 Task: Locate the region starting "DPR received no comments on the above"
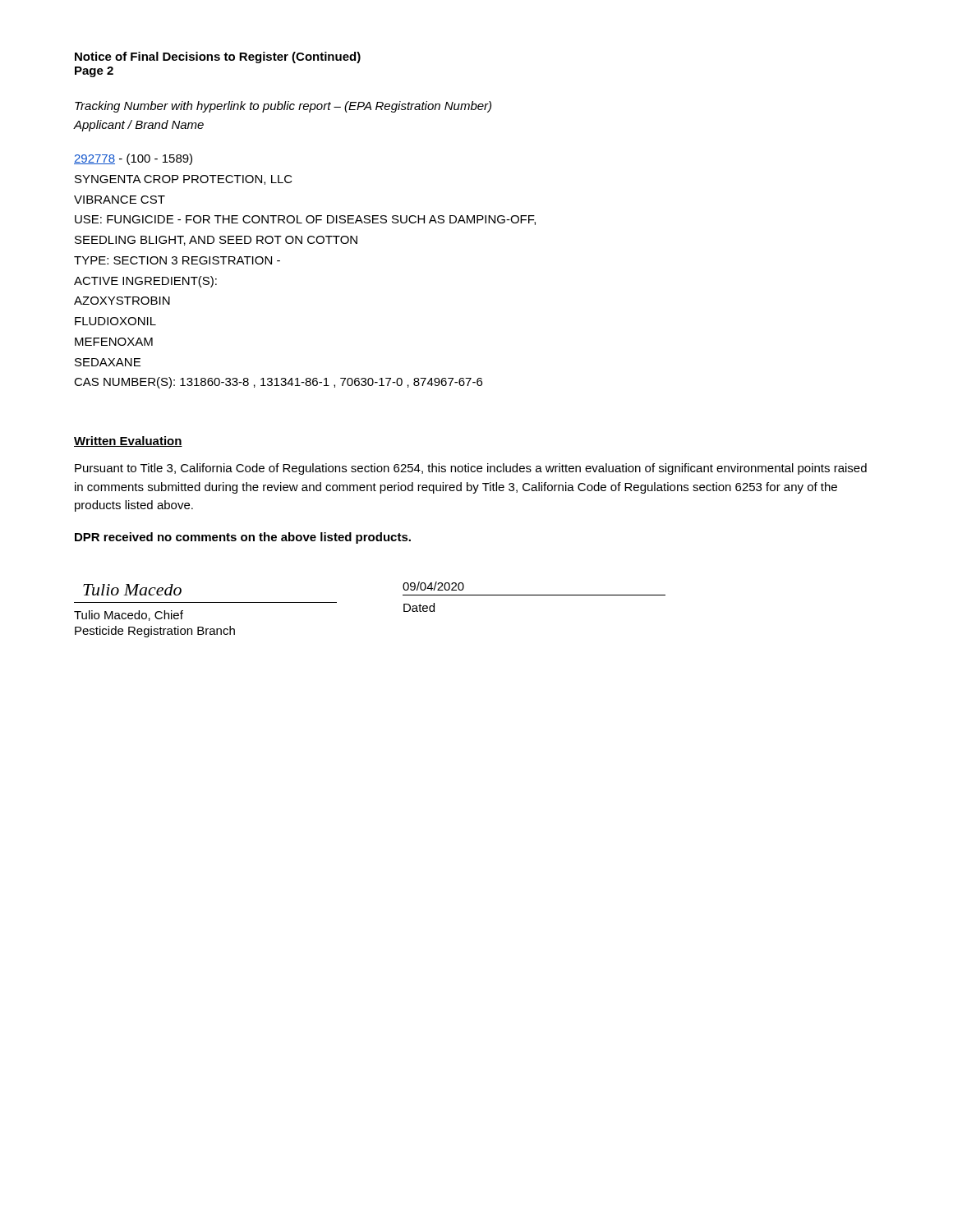pyautogui.click(x=243, y=536)
